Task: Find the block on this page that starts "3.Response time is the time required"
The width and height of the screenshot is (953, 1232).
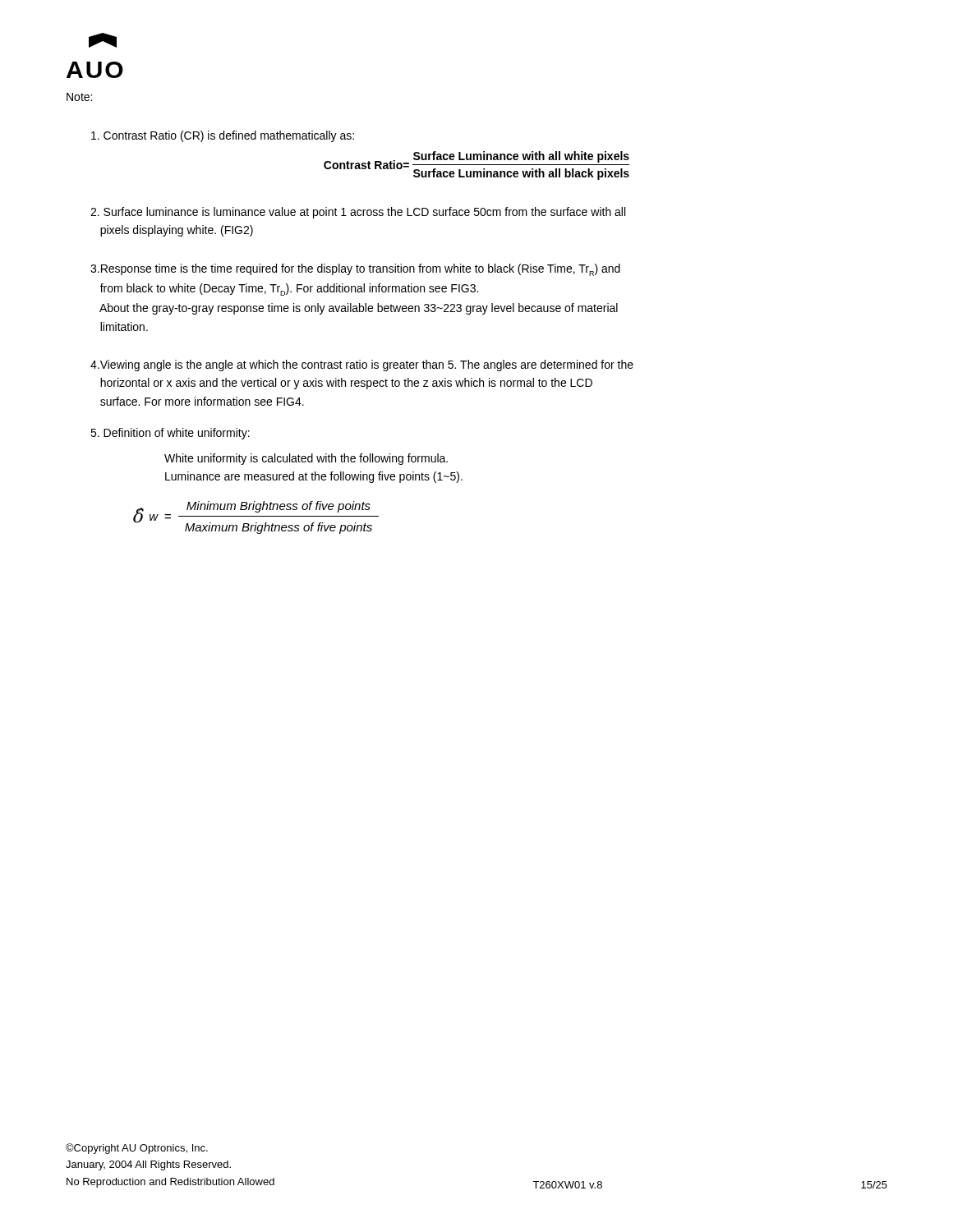Action: [355, 297]
